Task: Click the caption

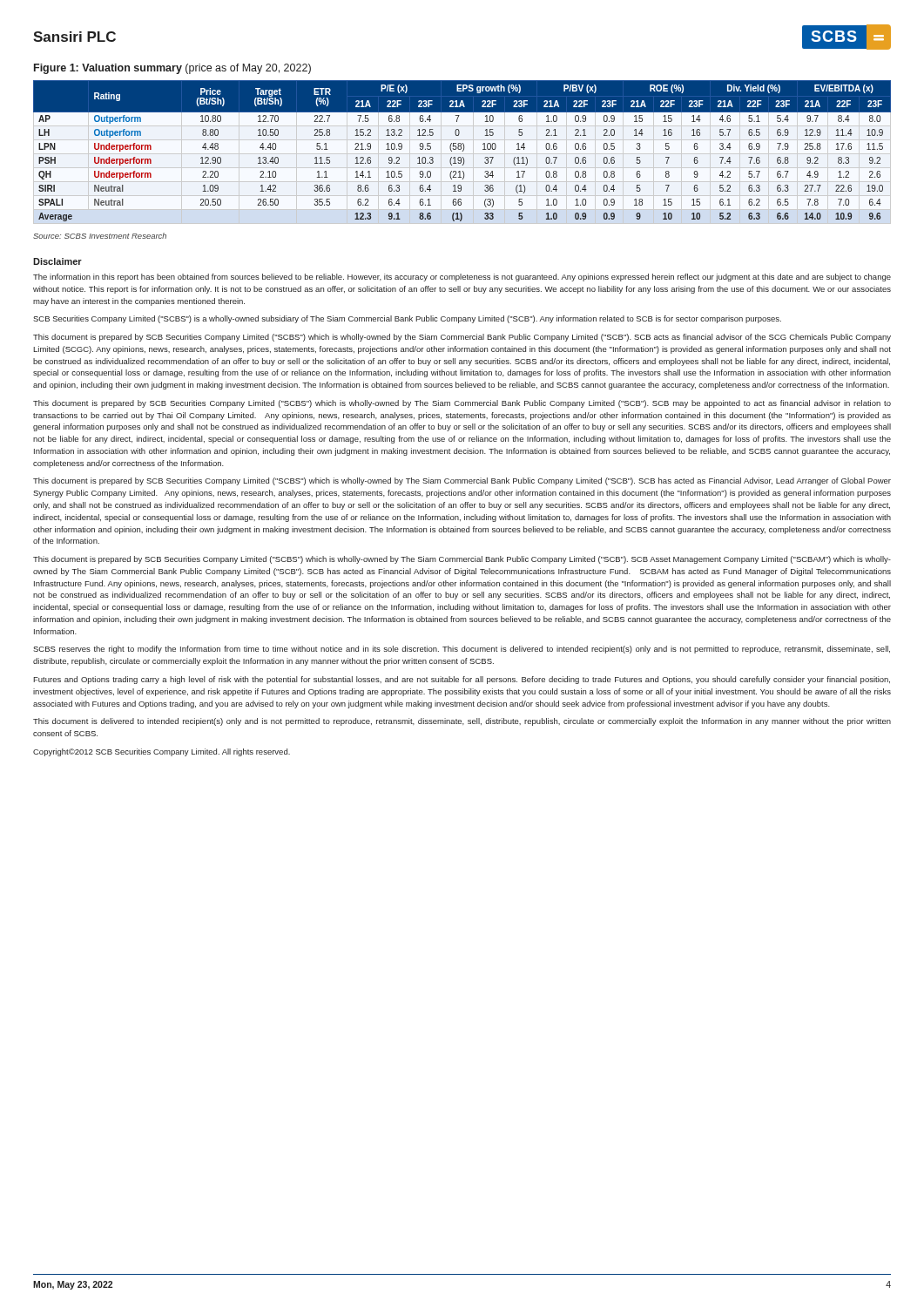Action: click(100, 236)
